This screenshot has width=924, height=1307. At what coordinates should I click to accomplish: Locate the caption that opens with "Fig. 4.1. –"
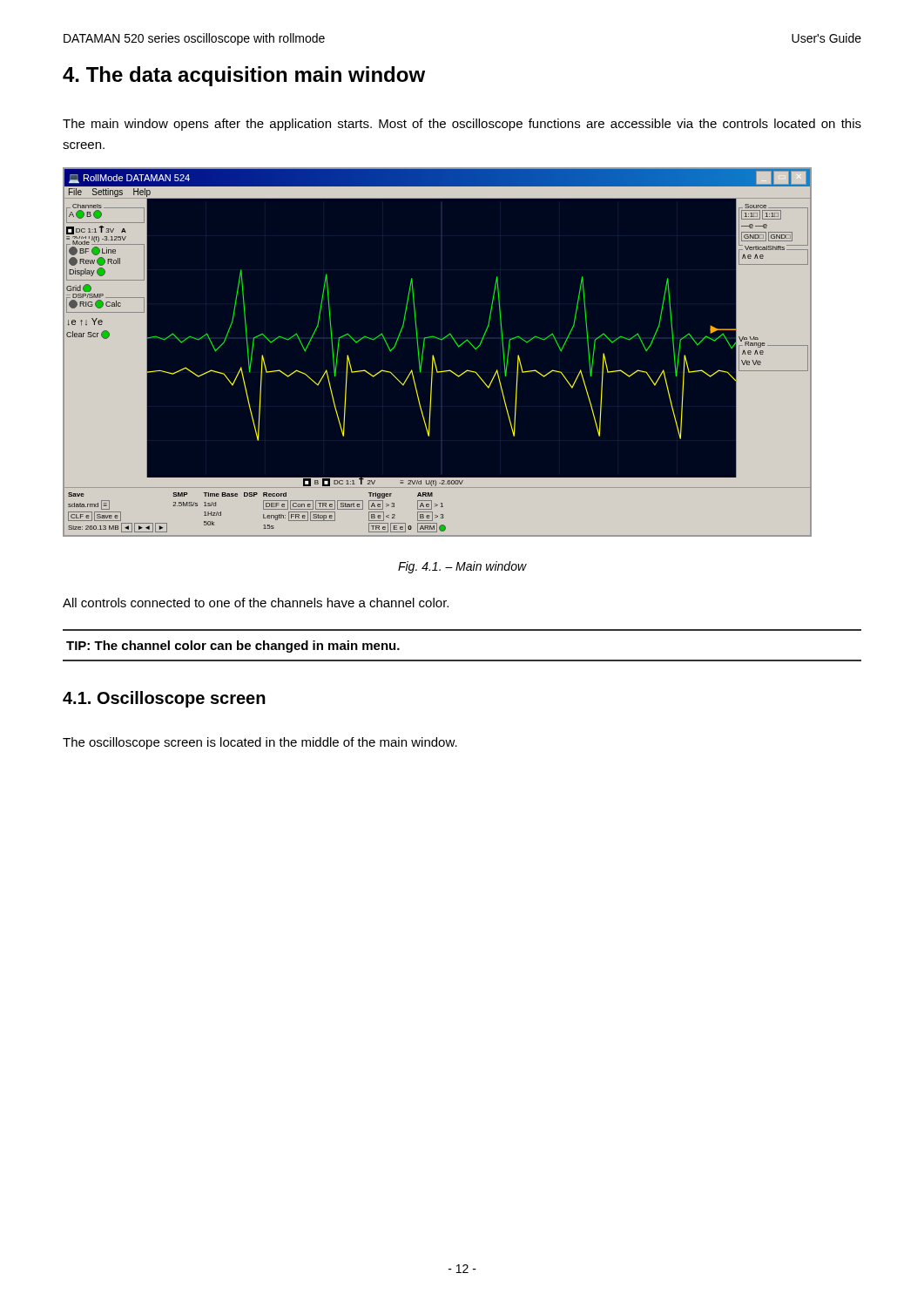462,566
